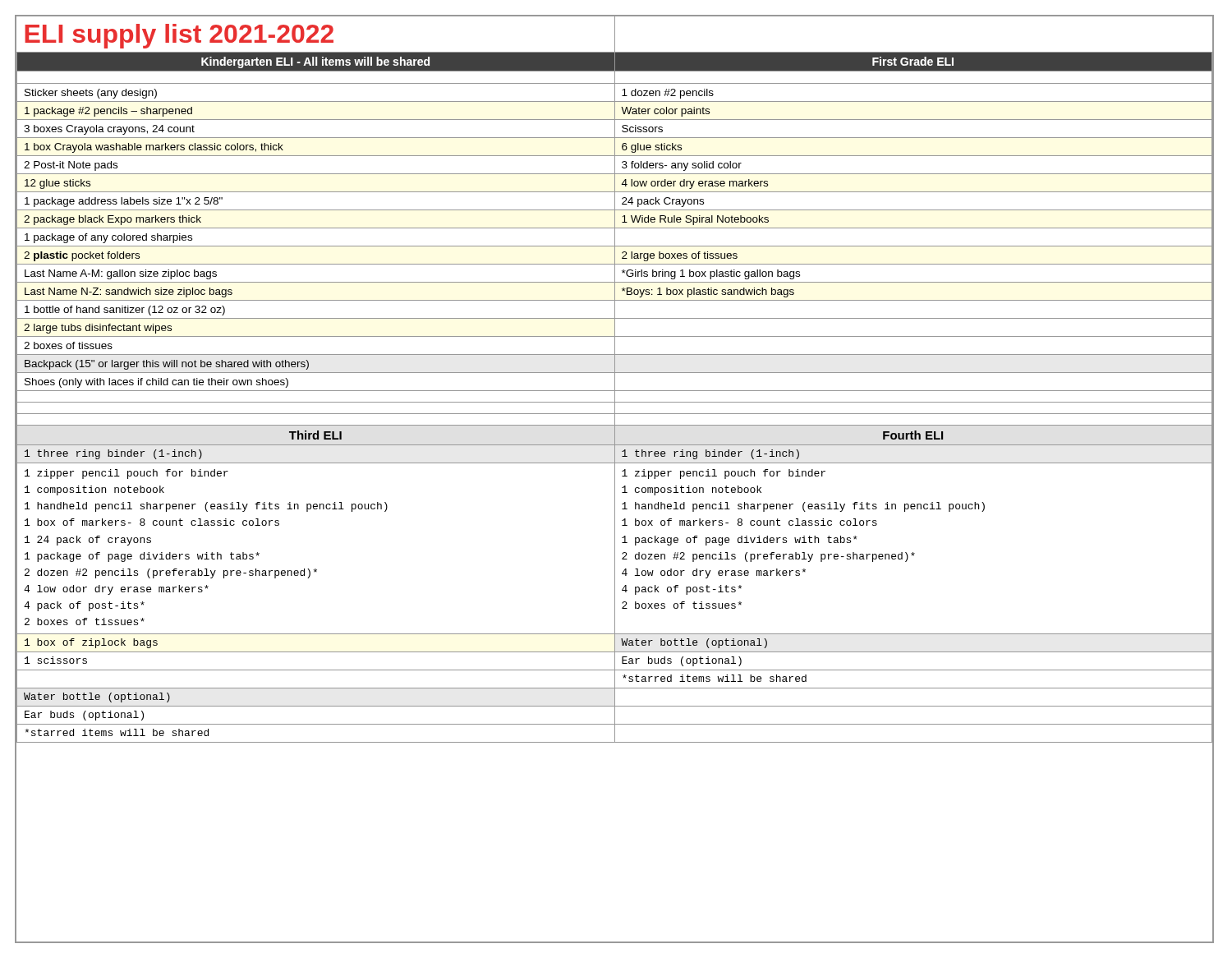
Task: Click where it says "3 folders- any solid color"
Action: coord(681,165)
